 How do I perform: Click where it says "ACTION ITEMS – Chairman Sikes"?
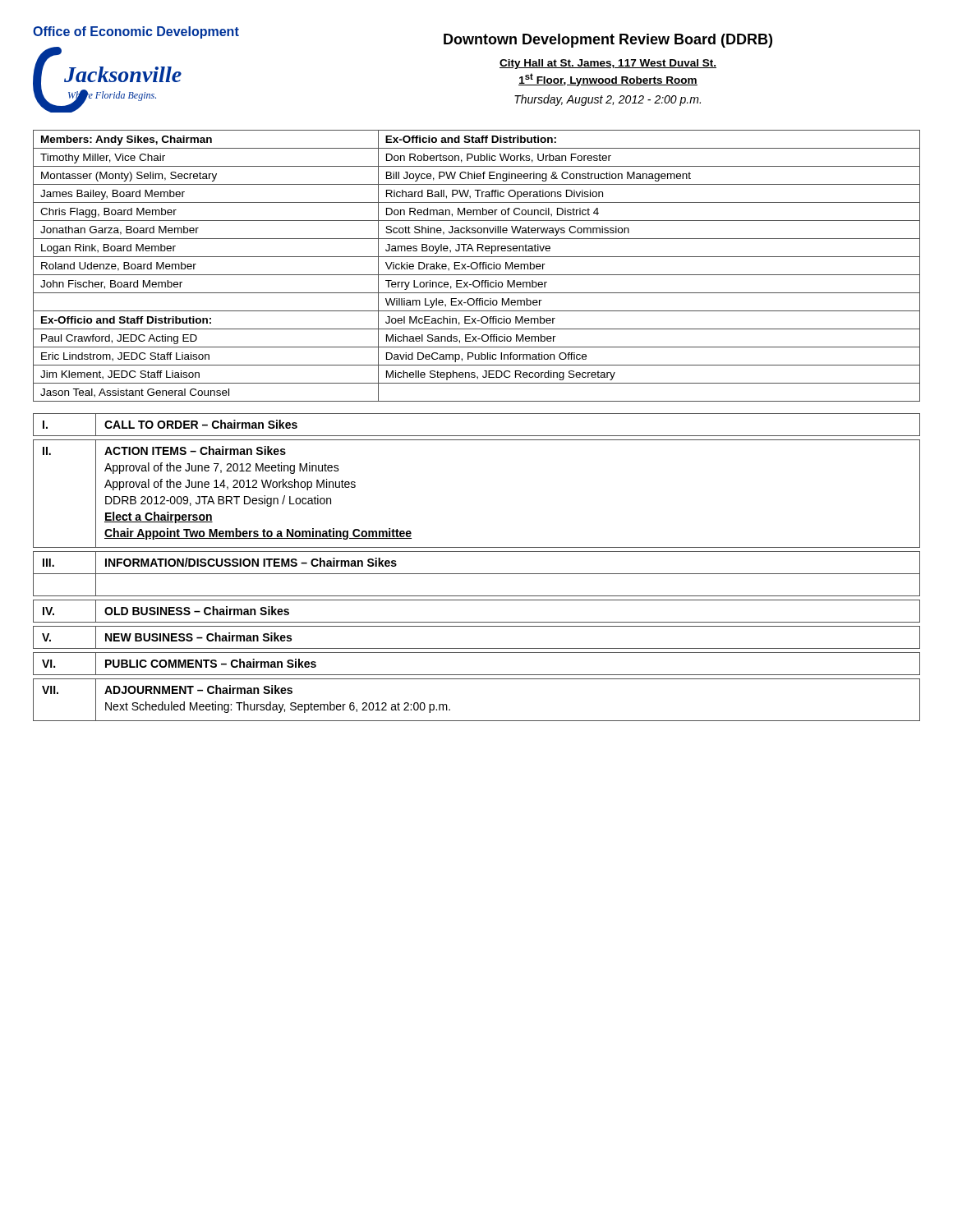pos(195,451)
